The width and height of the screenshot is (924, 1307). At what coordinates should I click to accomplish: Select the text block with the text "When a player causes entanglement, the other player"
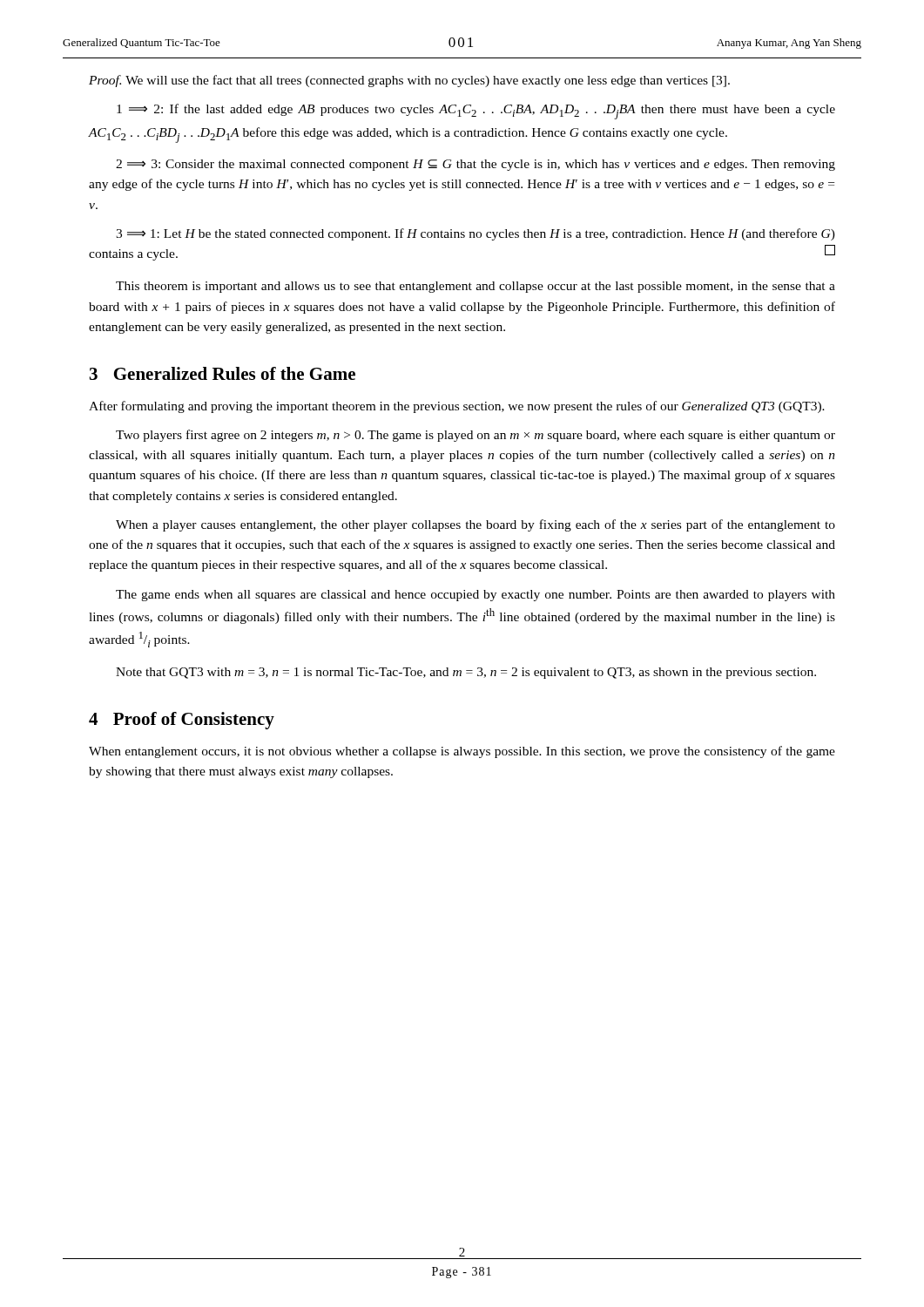[x=462, y=544]
